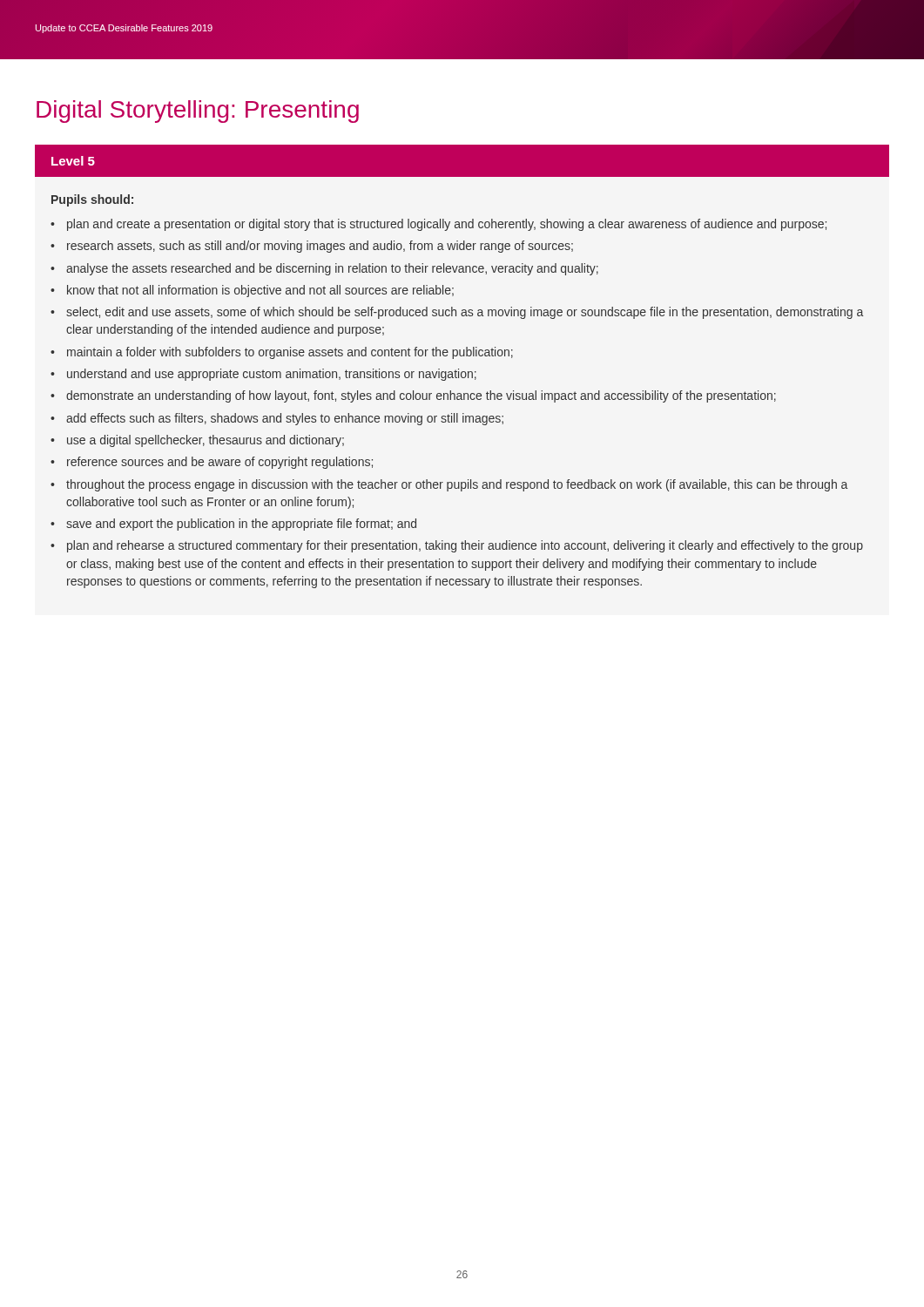Click the passage that begins "plan and create a presentation or digital"
This screenshot has height=1307, width=924.
(447, 224)
